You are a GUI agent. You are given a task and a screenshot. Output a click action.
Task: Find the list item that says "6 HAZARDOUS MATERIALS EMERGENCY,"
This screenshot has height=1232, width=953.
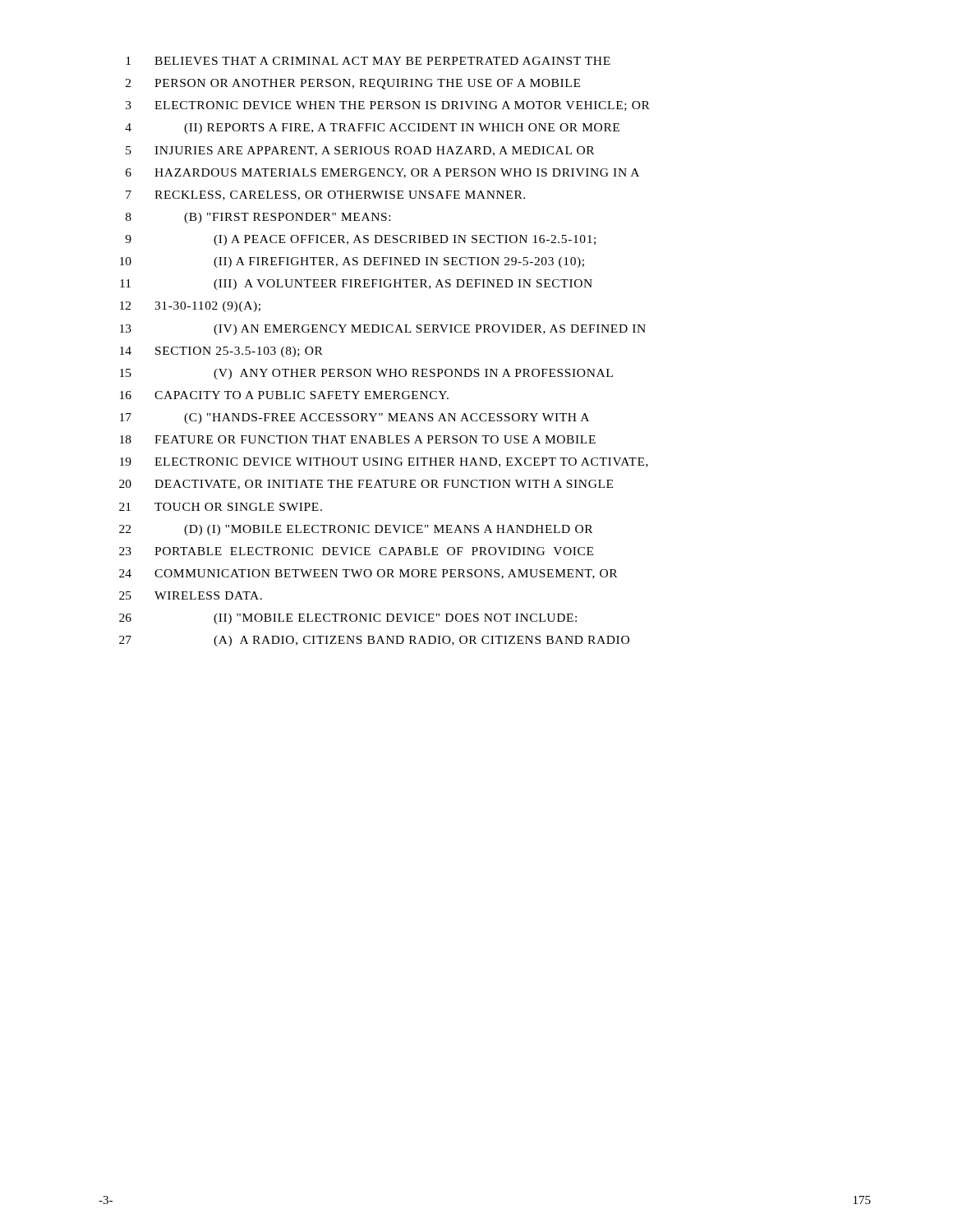click(x=485, y=172)
